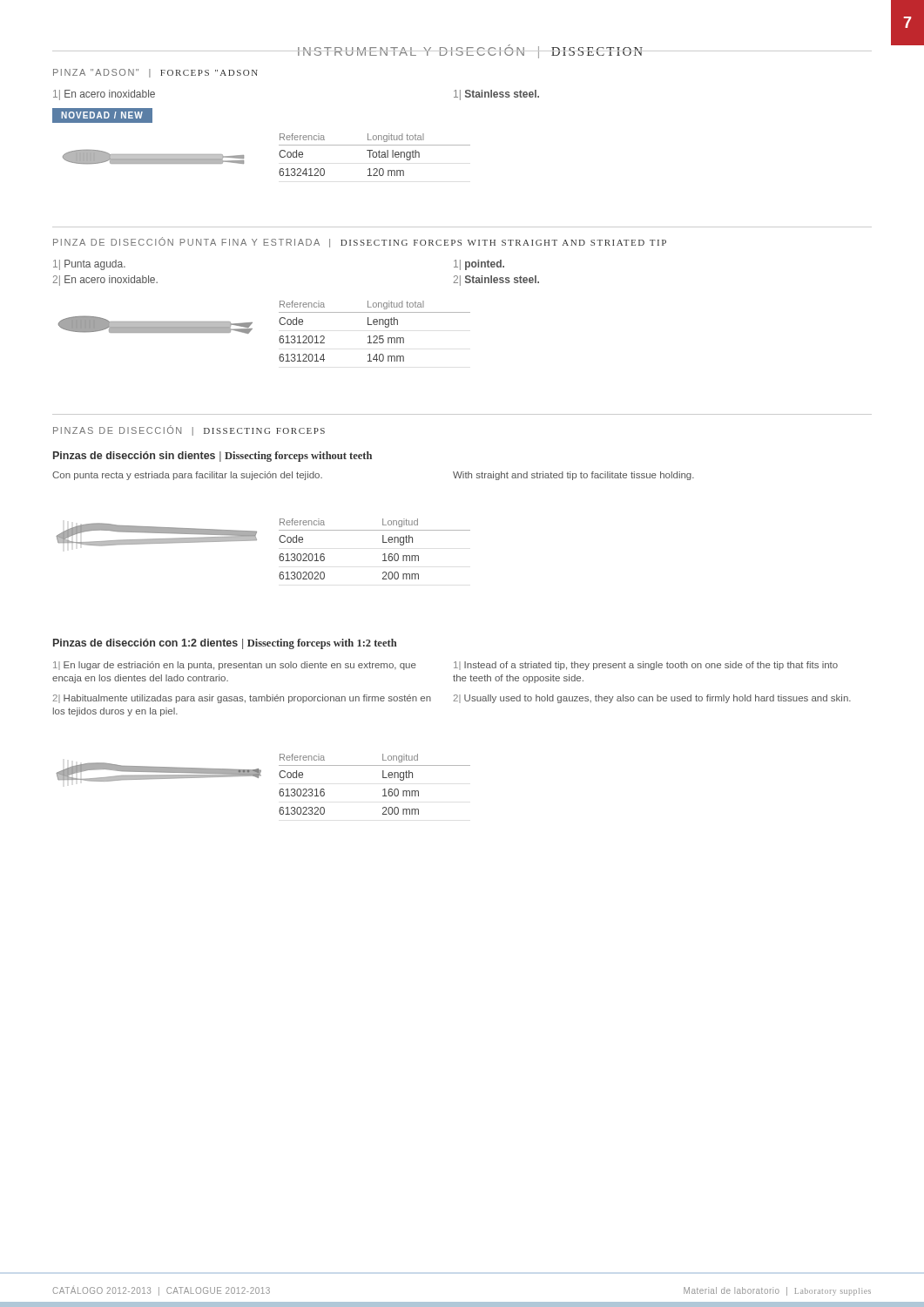This screenshot has height=1307, width=924.
Task: Select the list item with the text "2| Usually used to hold gauzes, they also"
Action: click(x=652, y=698)
